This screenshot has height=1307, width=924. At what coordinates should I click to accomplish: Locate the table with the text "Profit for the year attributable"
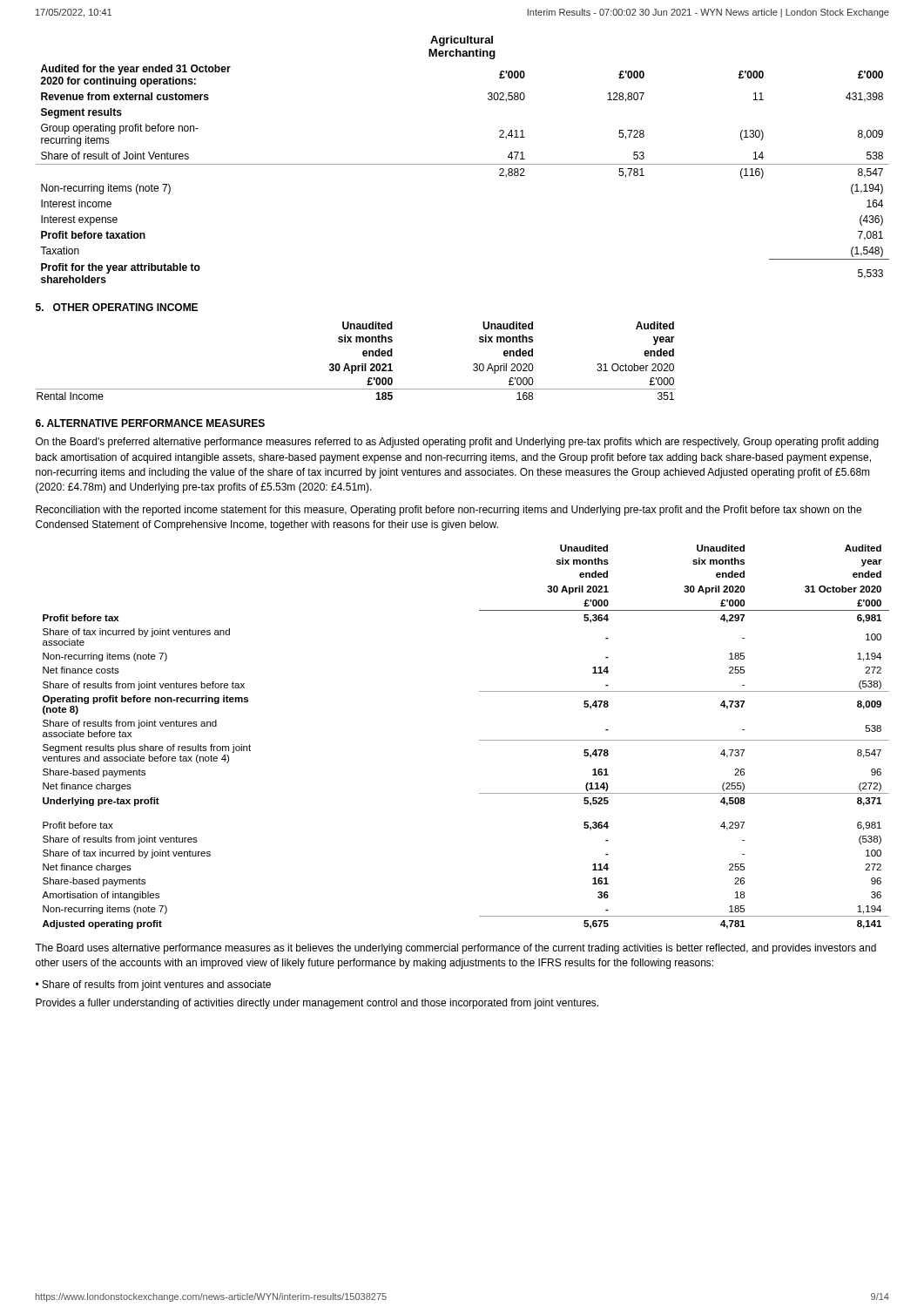pos(462,174)
